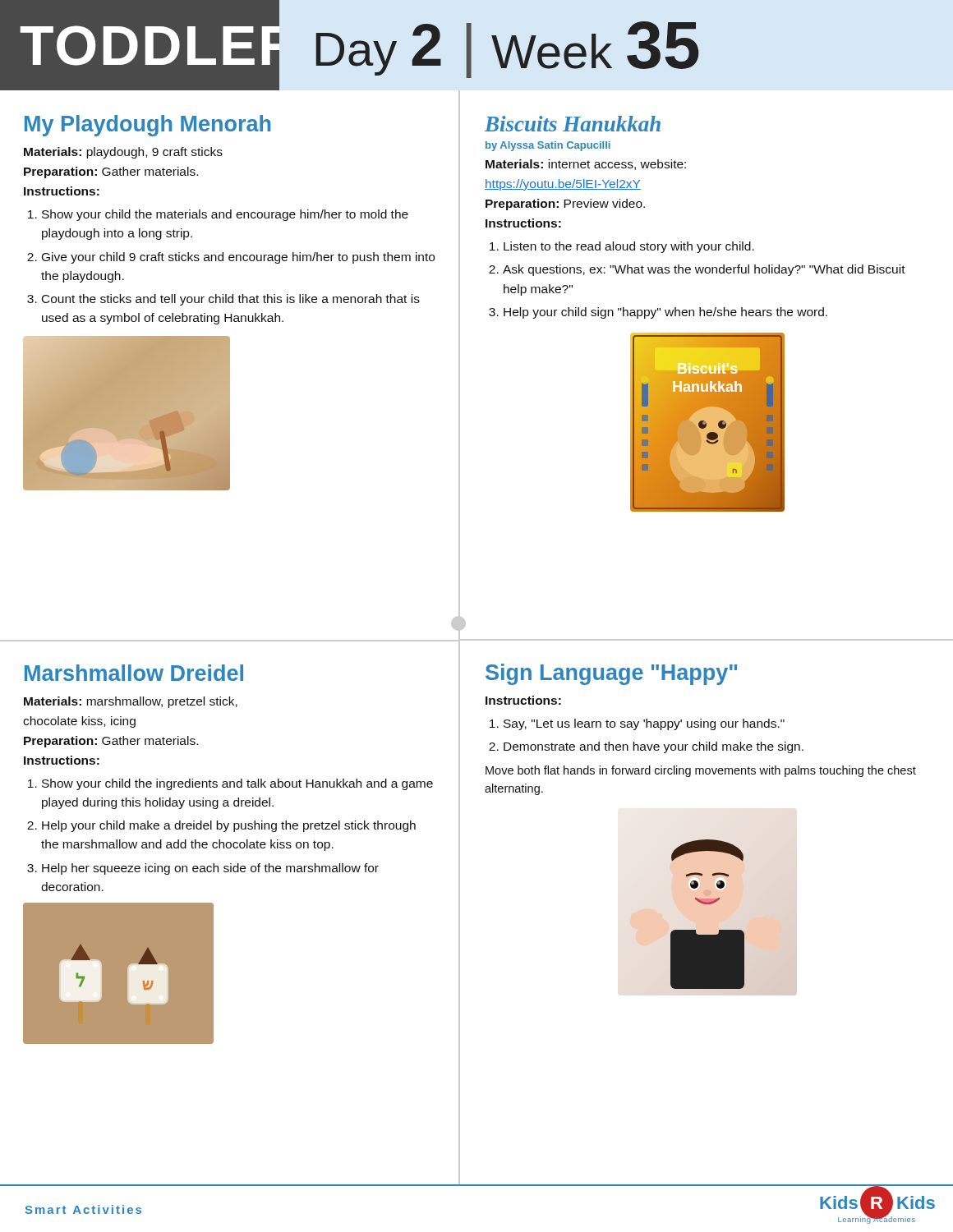Click the passage that begins "Ask questions, ex: "What was the"
The image size is (953, 1232).
[x=704, y=279]
